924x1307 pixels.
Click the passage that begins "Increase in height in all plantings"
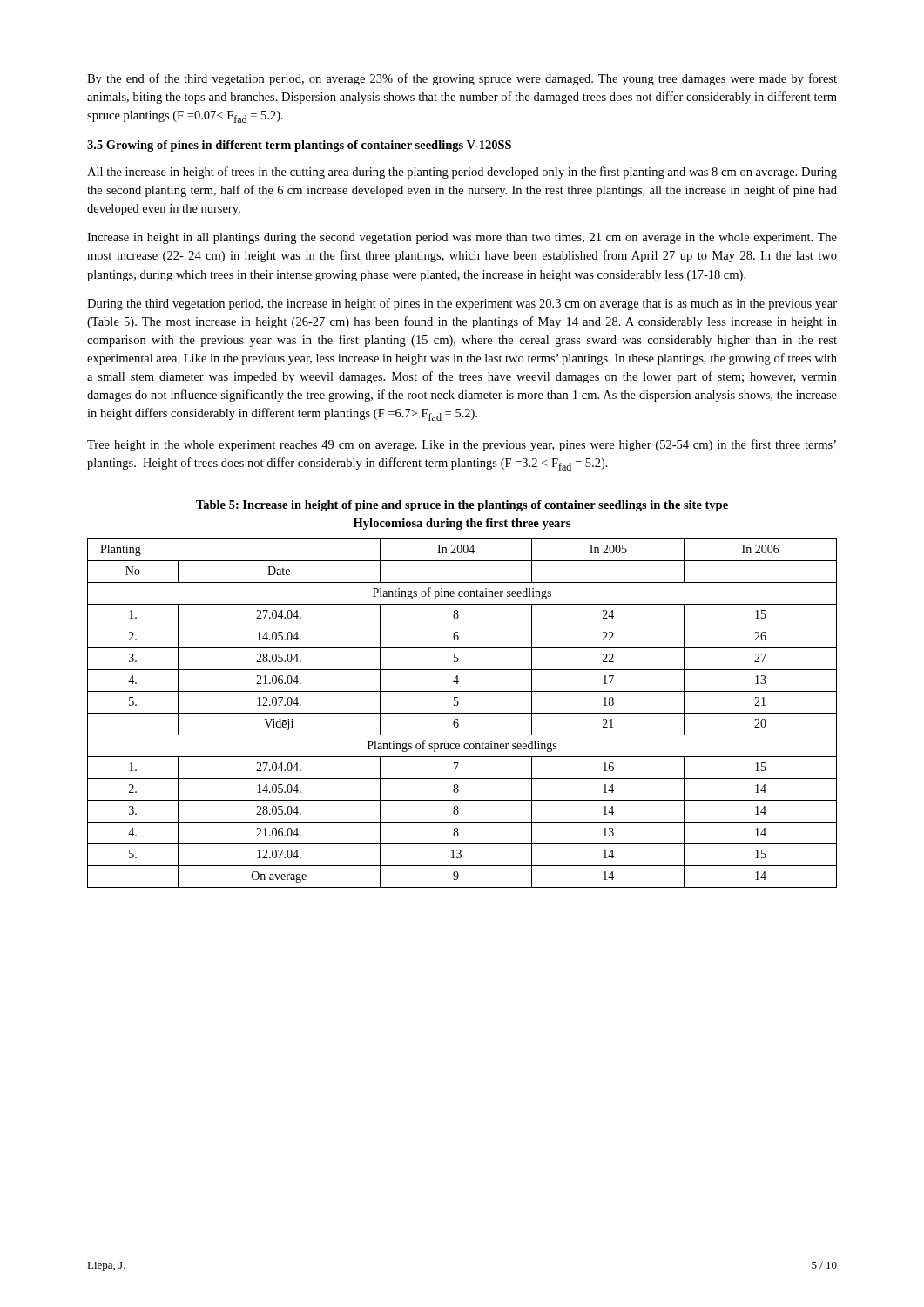(x=462, y=256)
